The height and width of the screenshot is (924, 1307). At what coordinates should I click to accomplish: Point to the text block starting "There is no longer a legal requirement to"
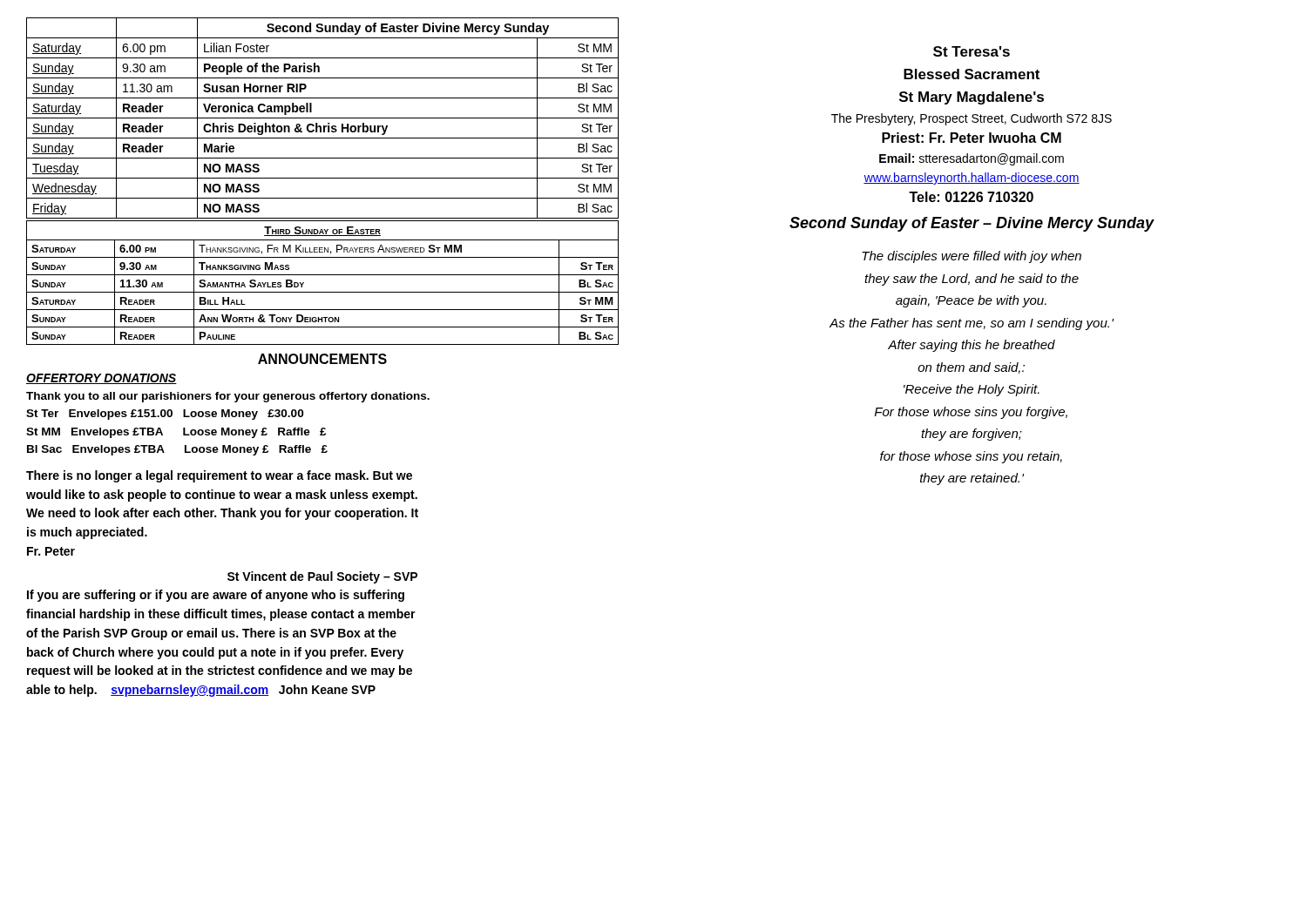pyautogui.click(x=222, y=513)
